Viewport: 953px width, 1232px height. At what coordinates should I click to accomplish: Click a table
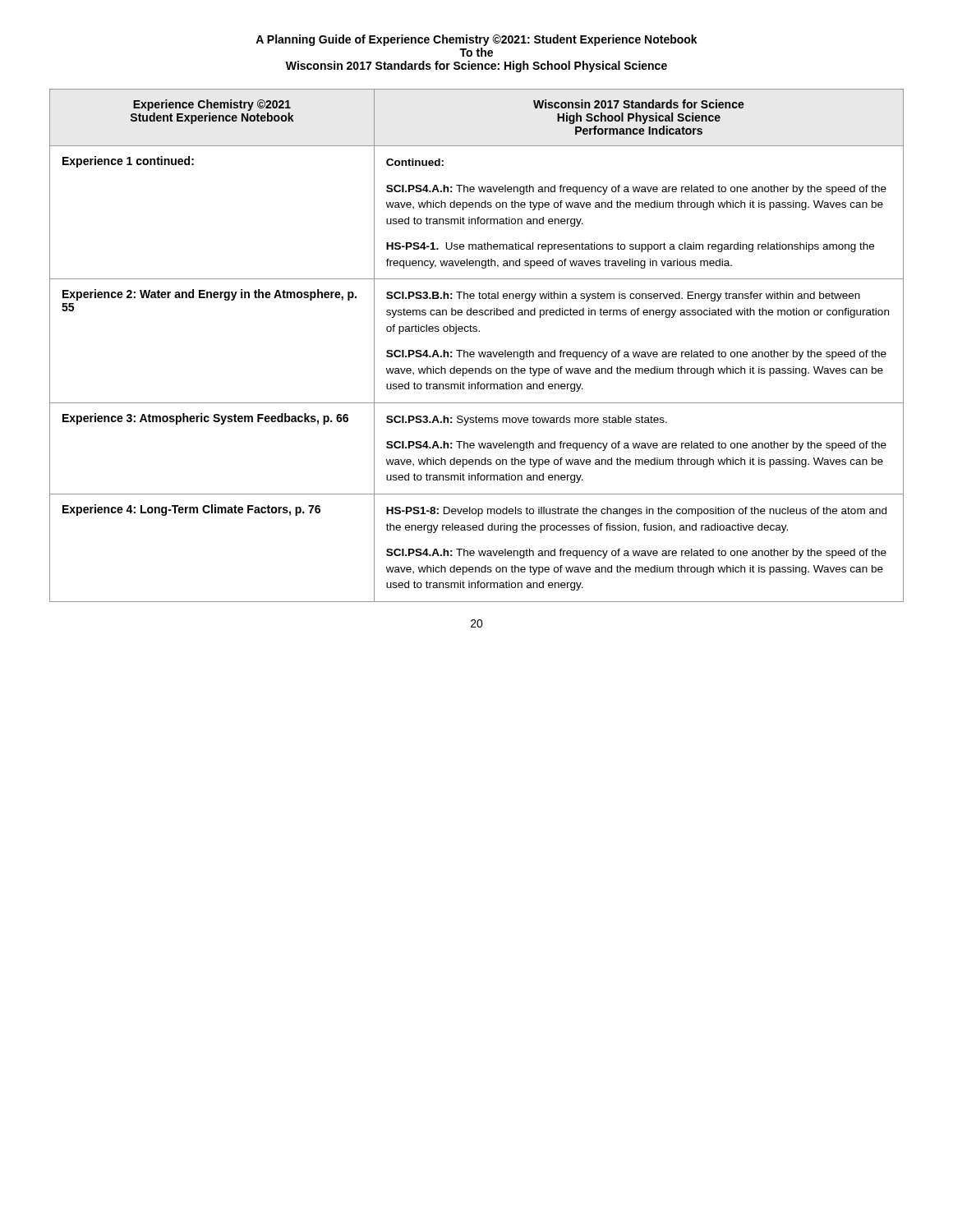point(476,345)
